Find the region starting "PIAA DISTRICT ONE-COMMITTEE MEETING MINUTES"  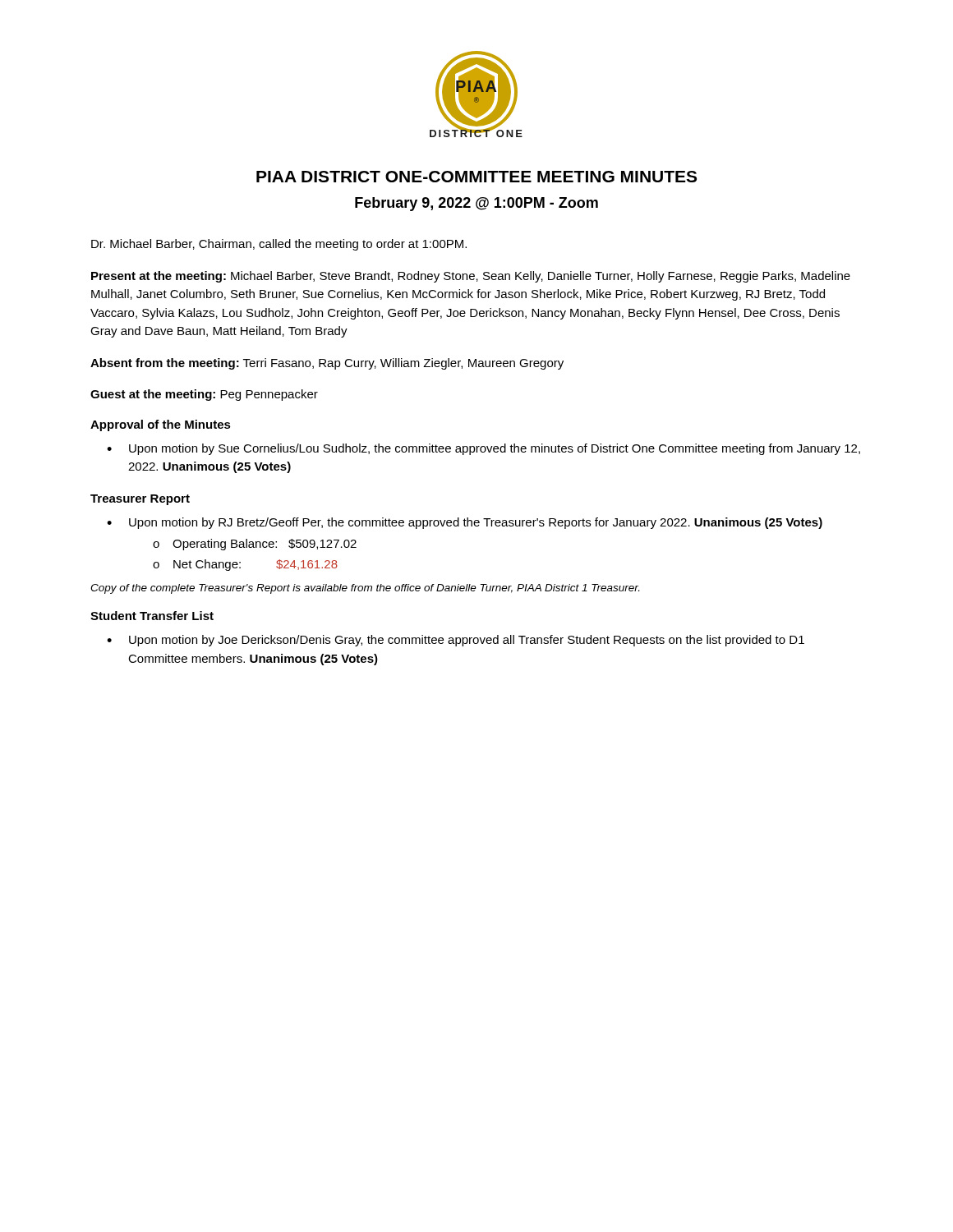pyautogui.click(x=476, y=176)
